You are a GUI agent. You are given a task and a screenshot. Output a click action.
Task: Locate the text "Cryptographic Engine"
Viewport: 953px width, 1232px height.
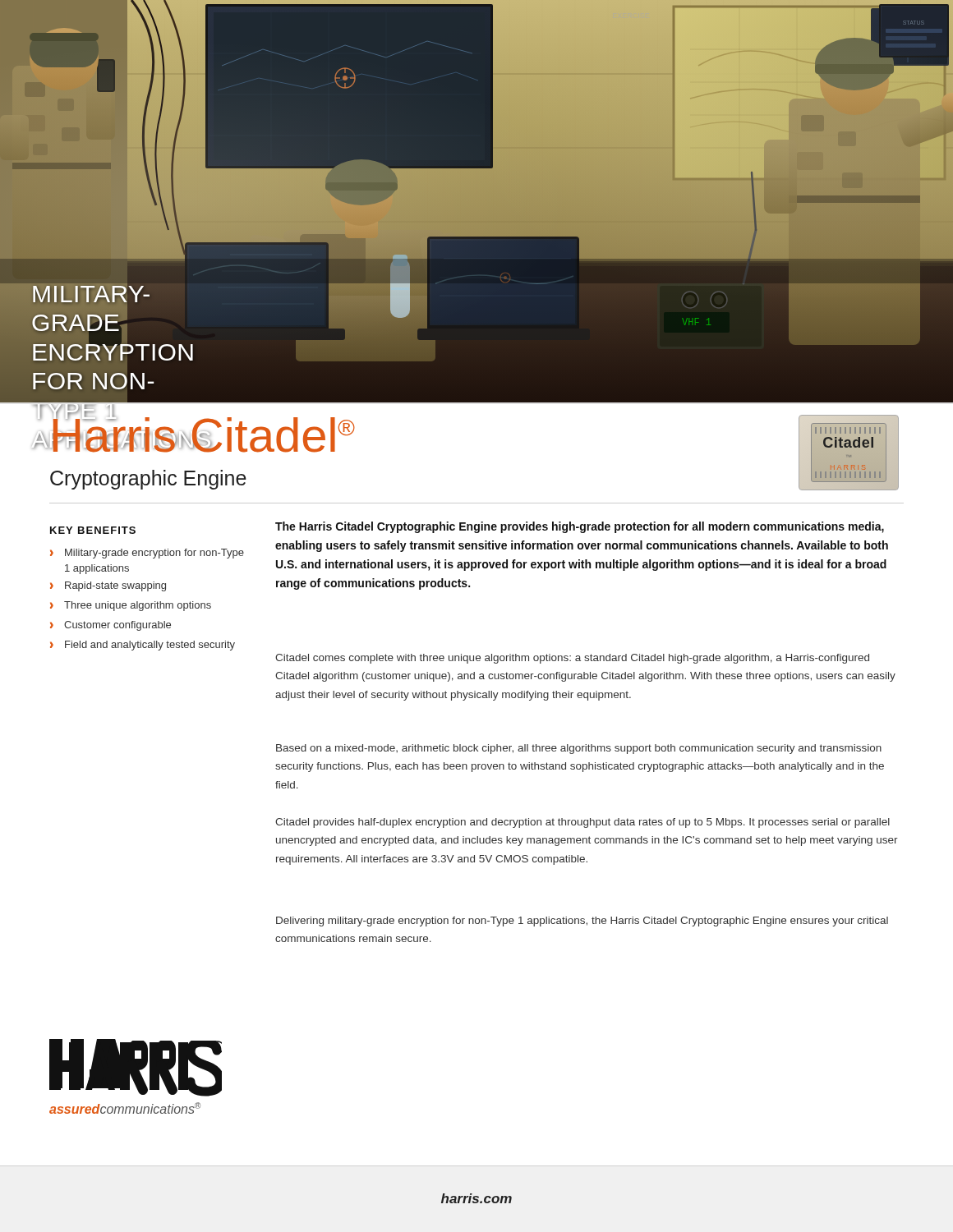click(148, 478)
